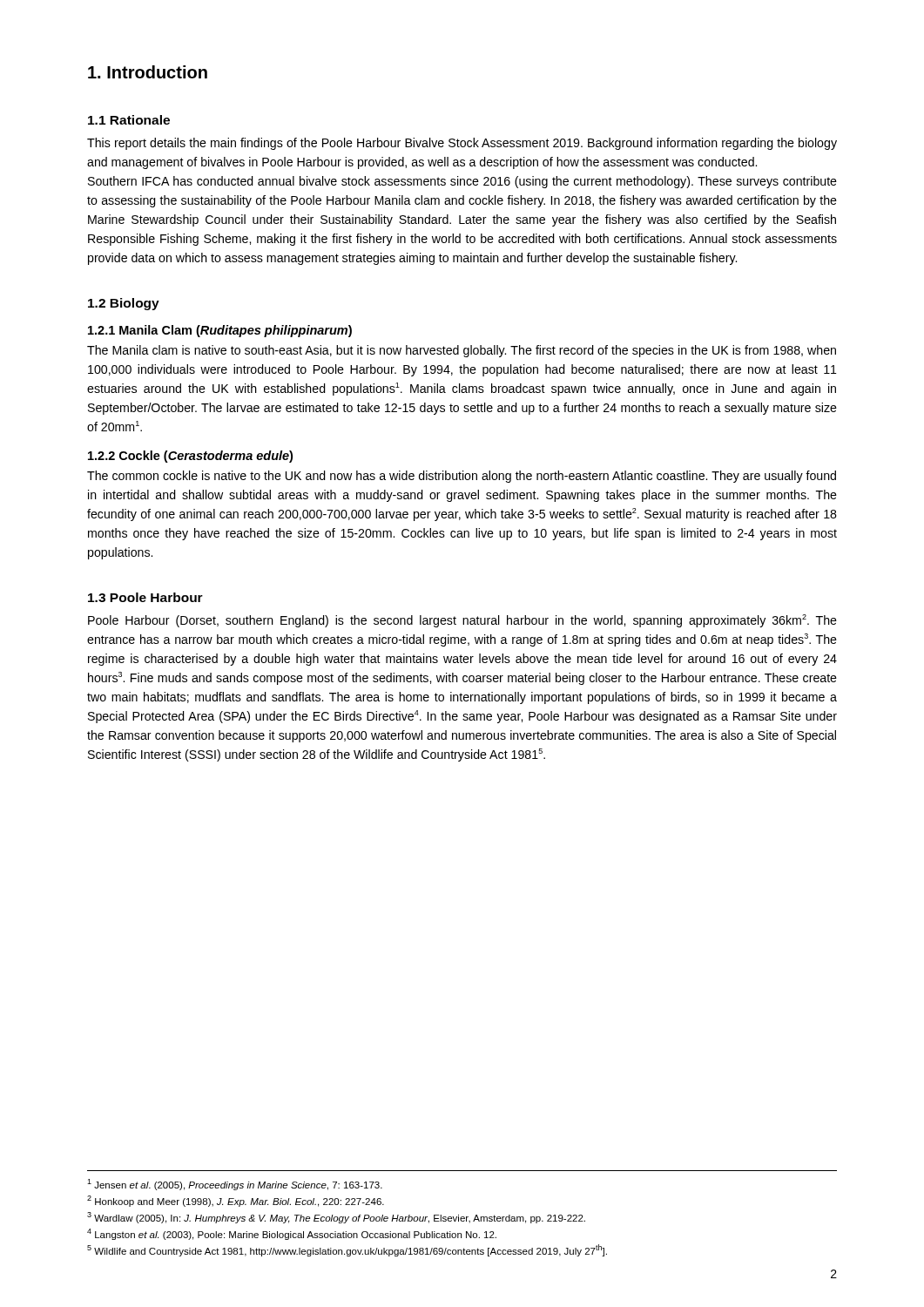
Task: Find "1.3 Poole Harbour" on this page
Action: click(x=145, y=597)
